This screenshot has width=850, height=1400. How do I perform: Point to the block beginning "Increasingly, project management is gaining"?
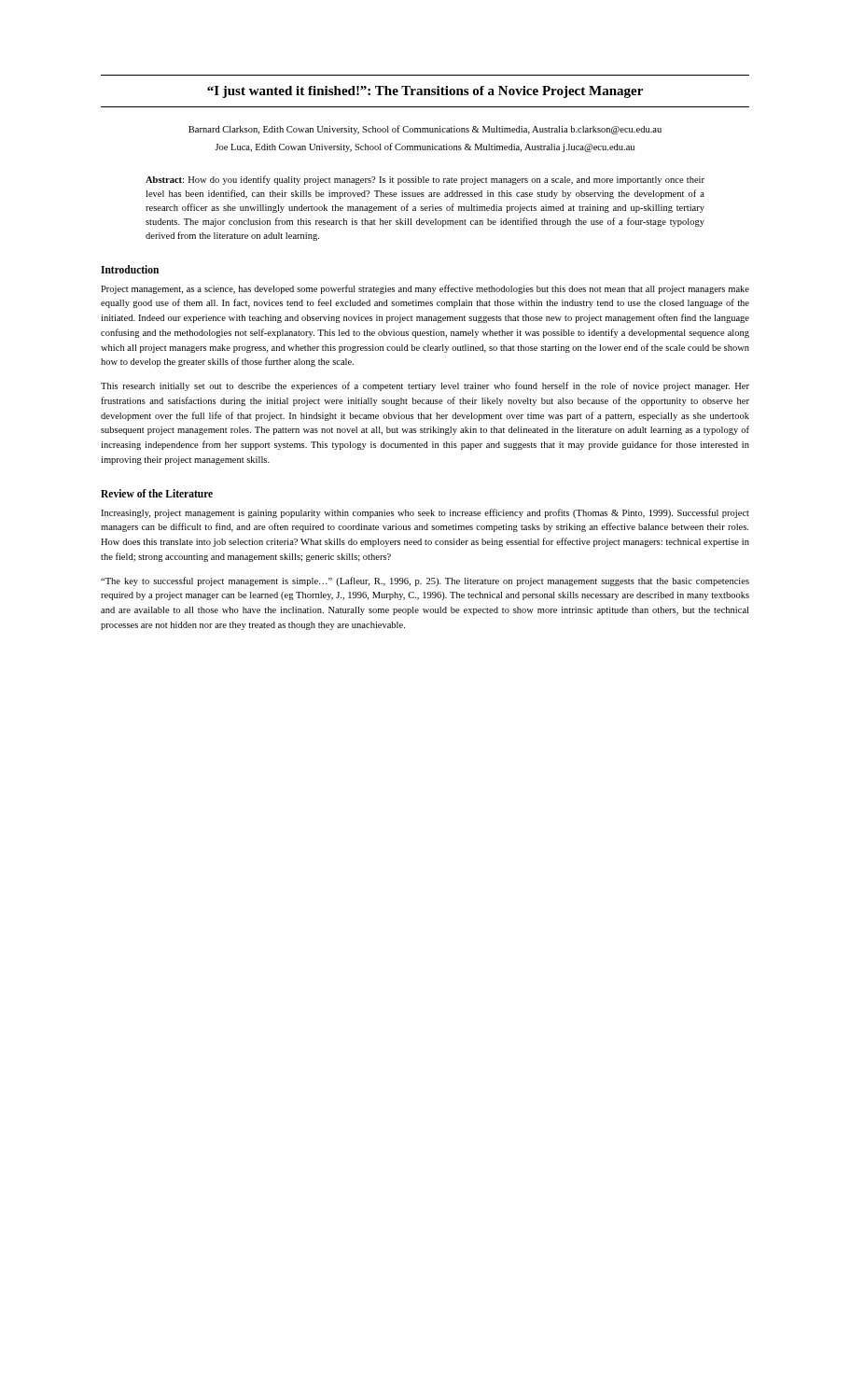pos(425,535)
